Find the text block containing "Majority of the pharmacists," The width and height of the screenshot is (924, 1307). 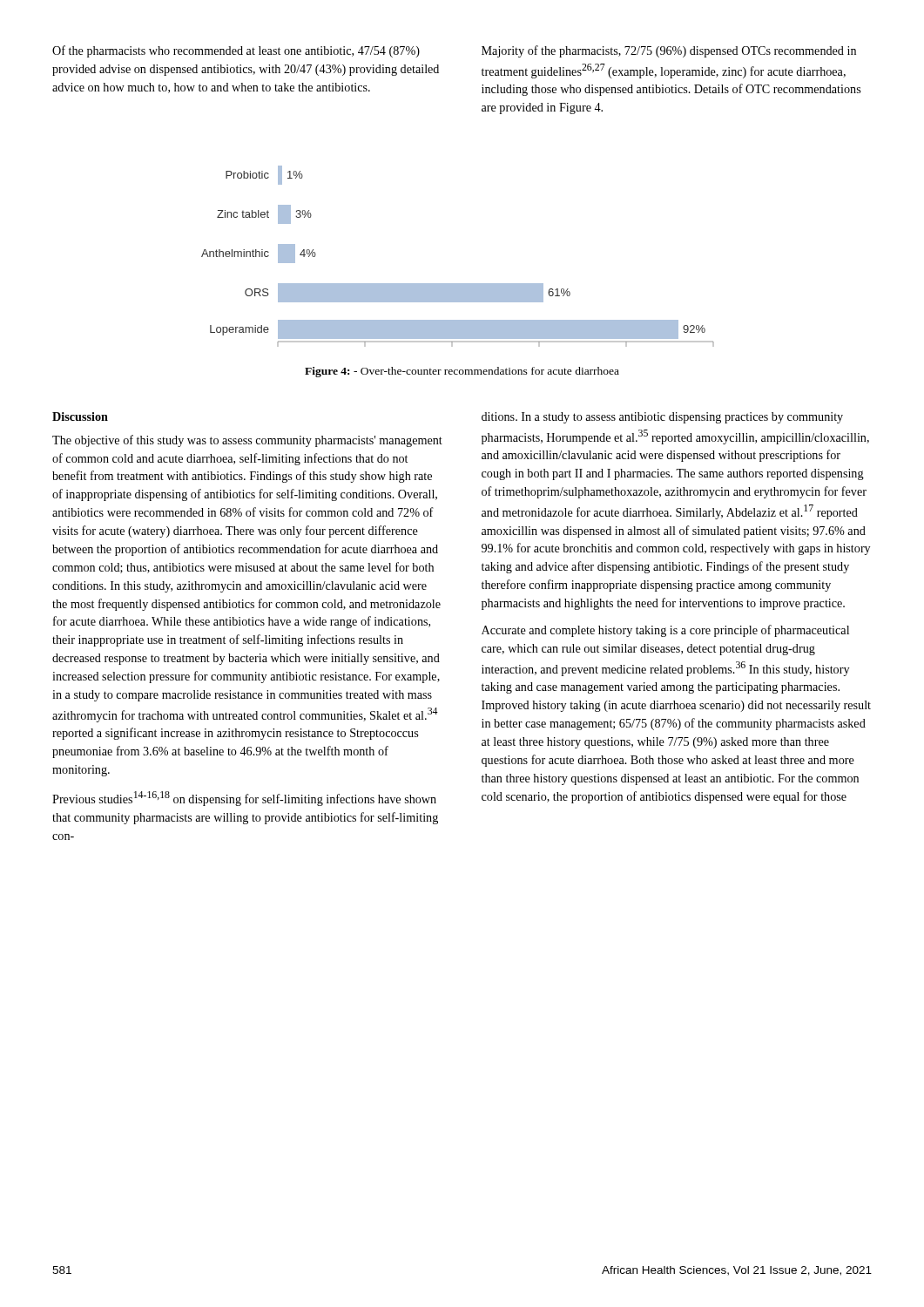(676, 79)
